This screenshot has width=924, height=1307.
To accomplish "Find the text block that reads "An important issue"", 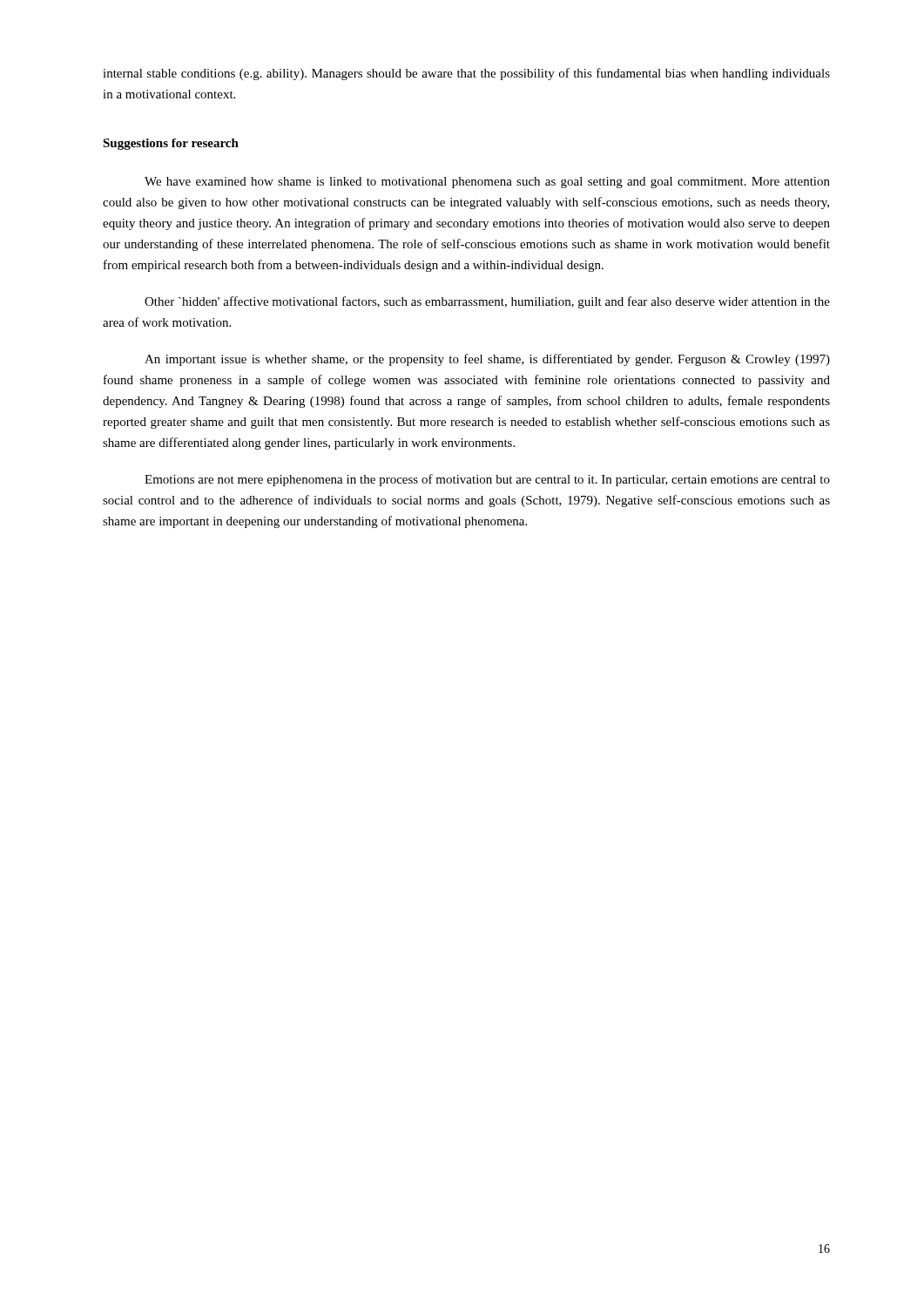I will (466, 401).
